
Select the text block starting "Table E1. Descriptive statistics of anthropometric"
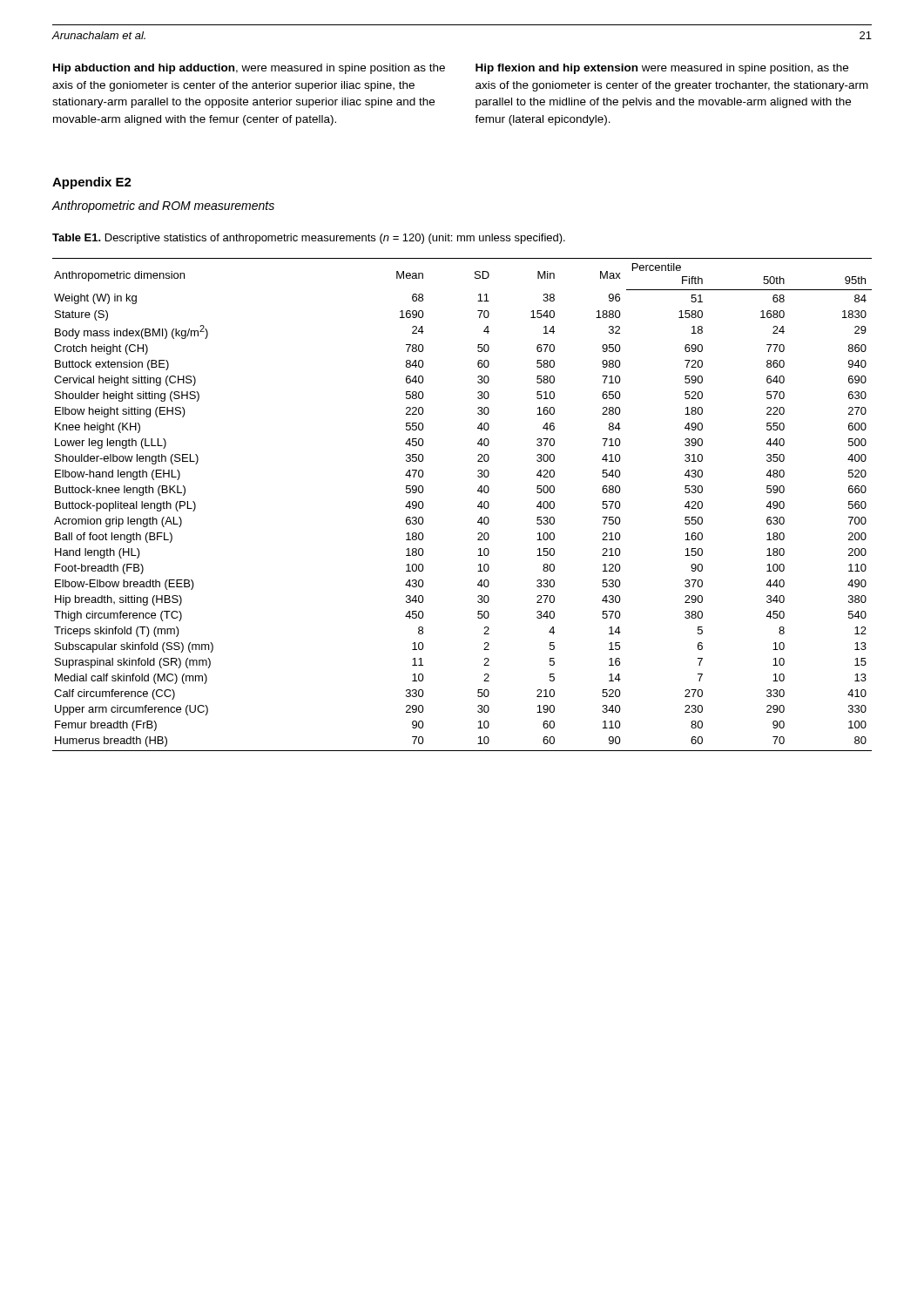309,237
